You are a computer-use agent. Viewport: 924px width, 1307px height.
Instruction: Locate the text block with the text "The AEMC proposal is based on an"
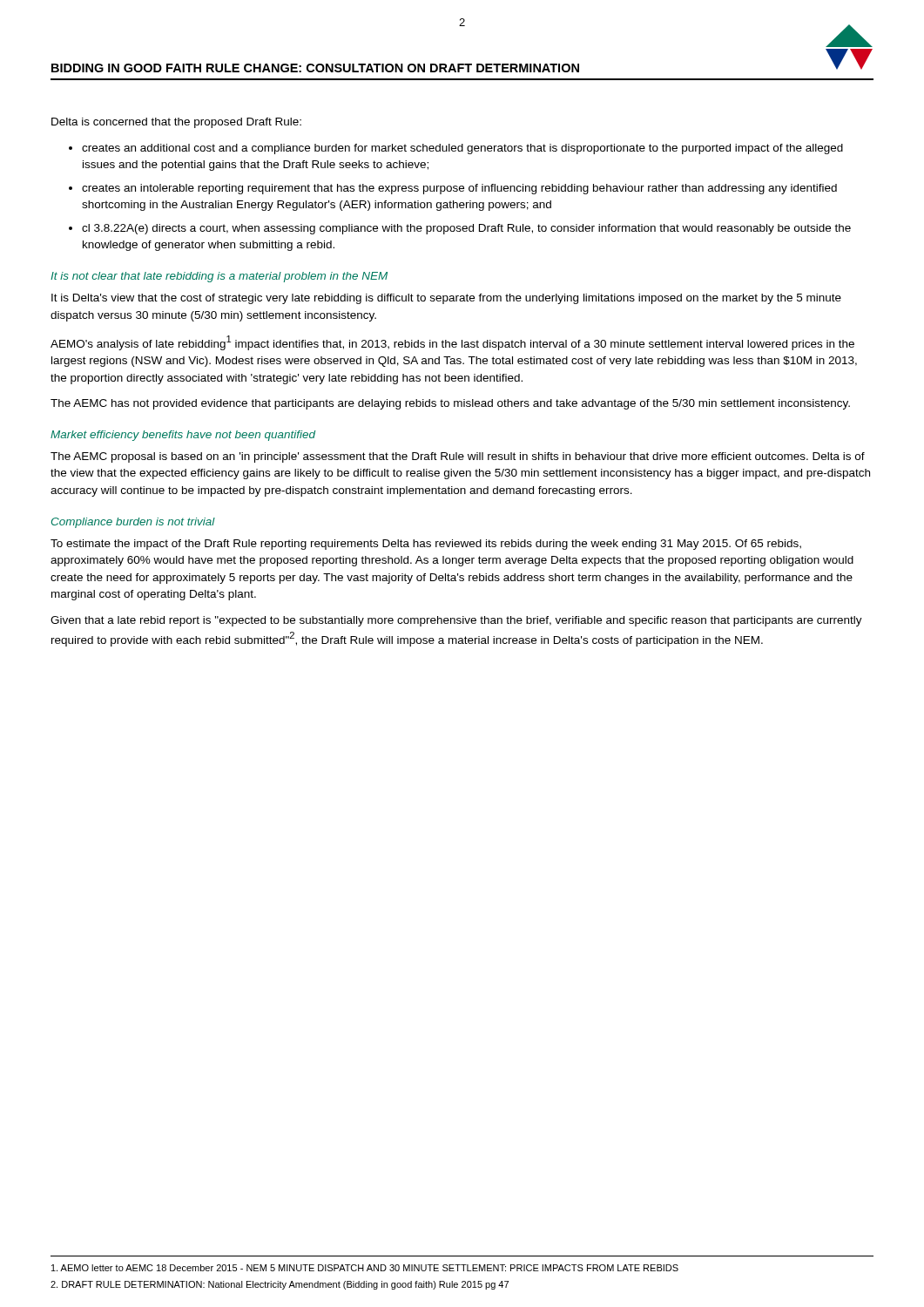coord(461,473)
